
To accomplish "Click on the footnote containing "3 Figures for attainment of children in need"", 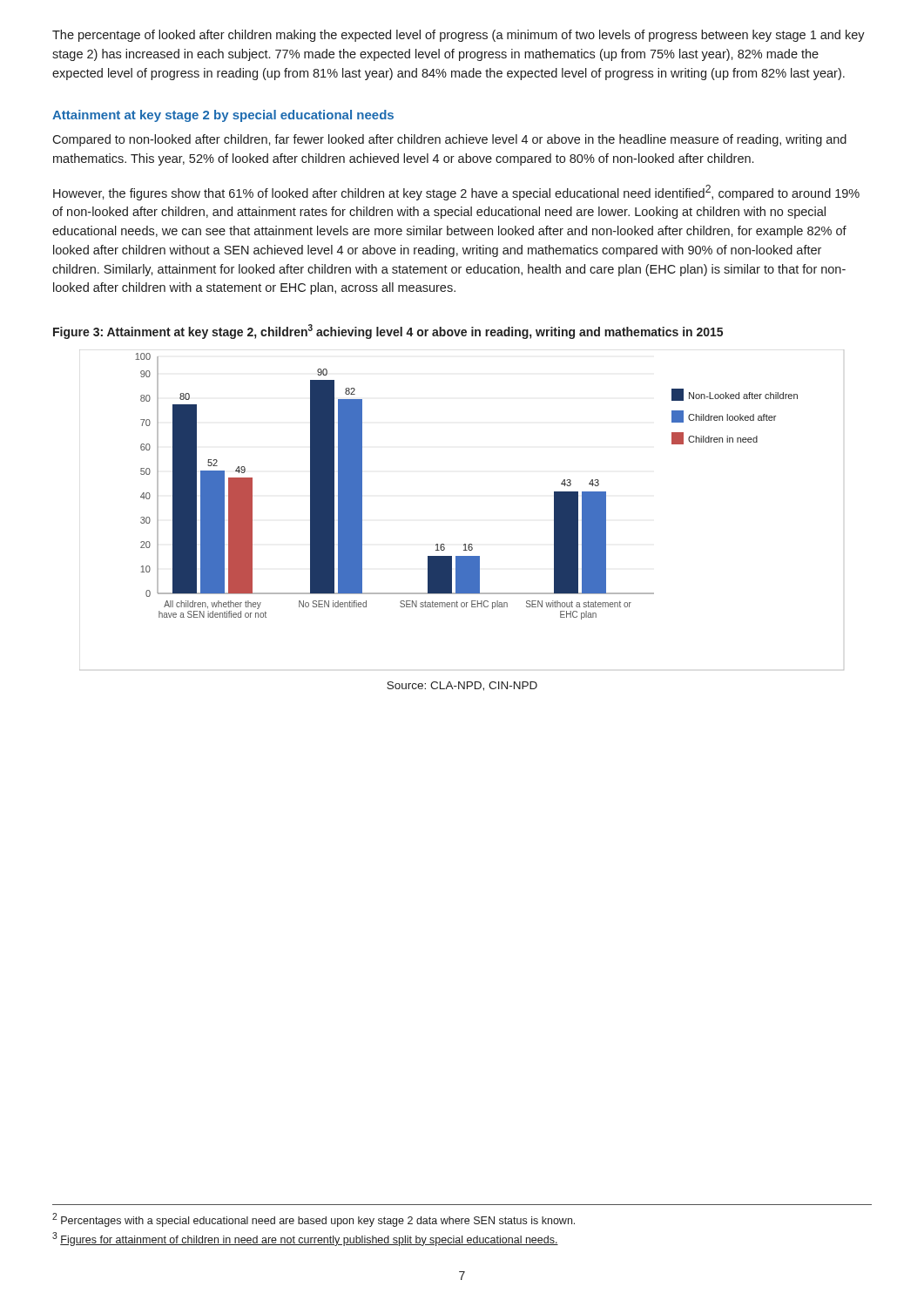I will click(305, 1238).
